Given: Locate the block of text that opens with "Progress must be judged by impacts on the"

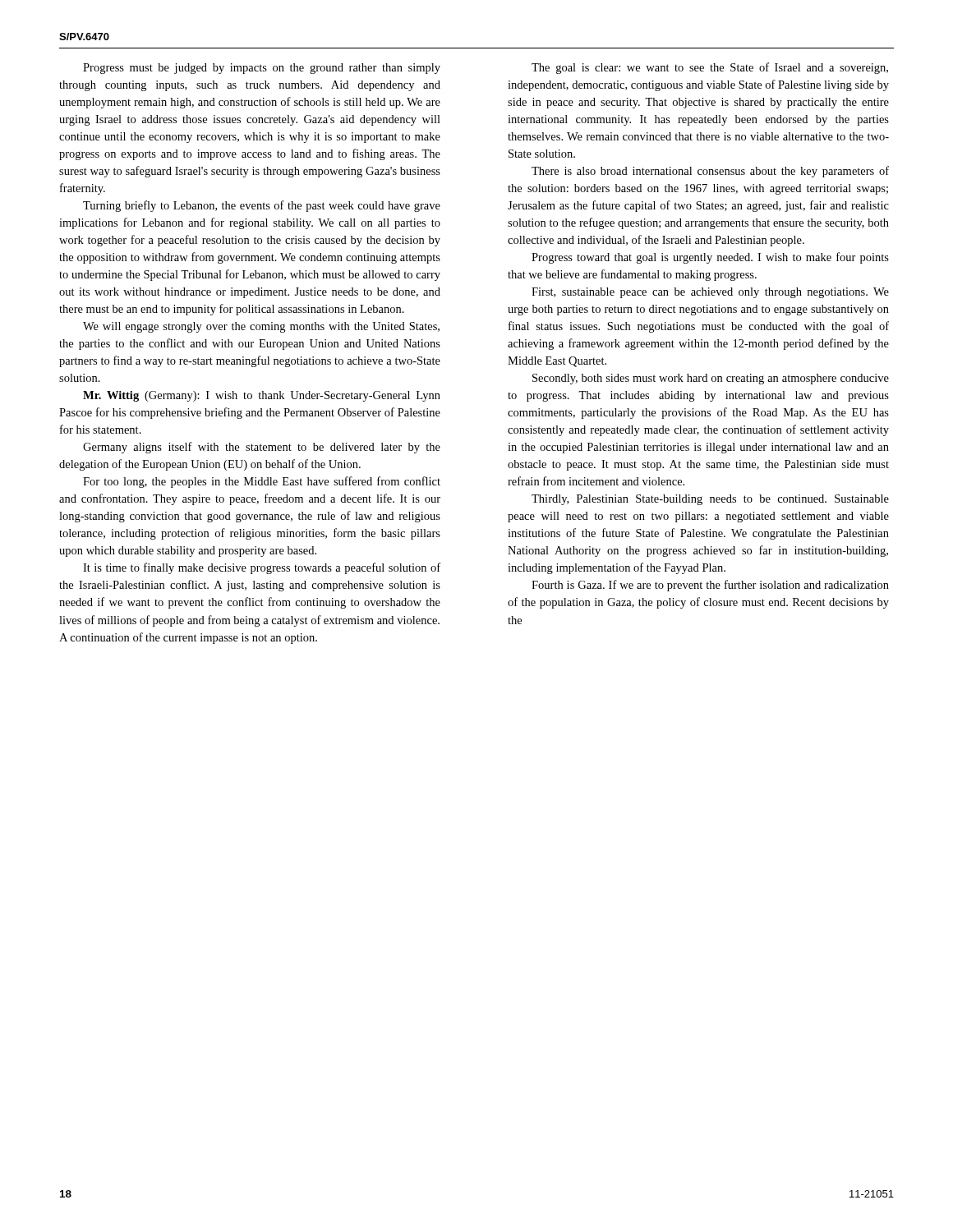Looking at the screenshot, I should pos(250,128).
